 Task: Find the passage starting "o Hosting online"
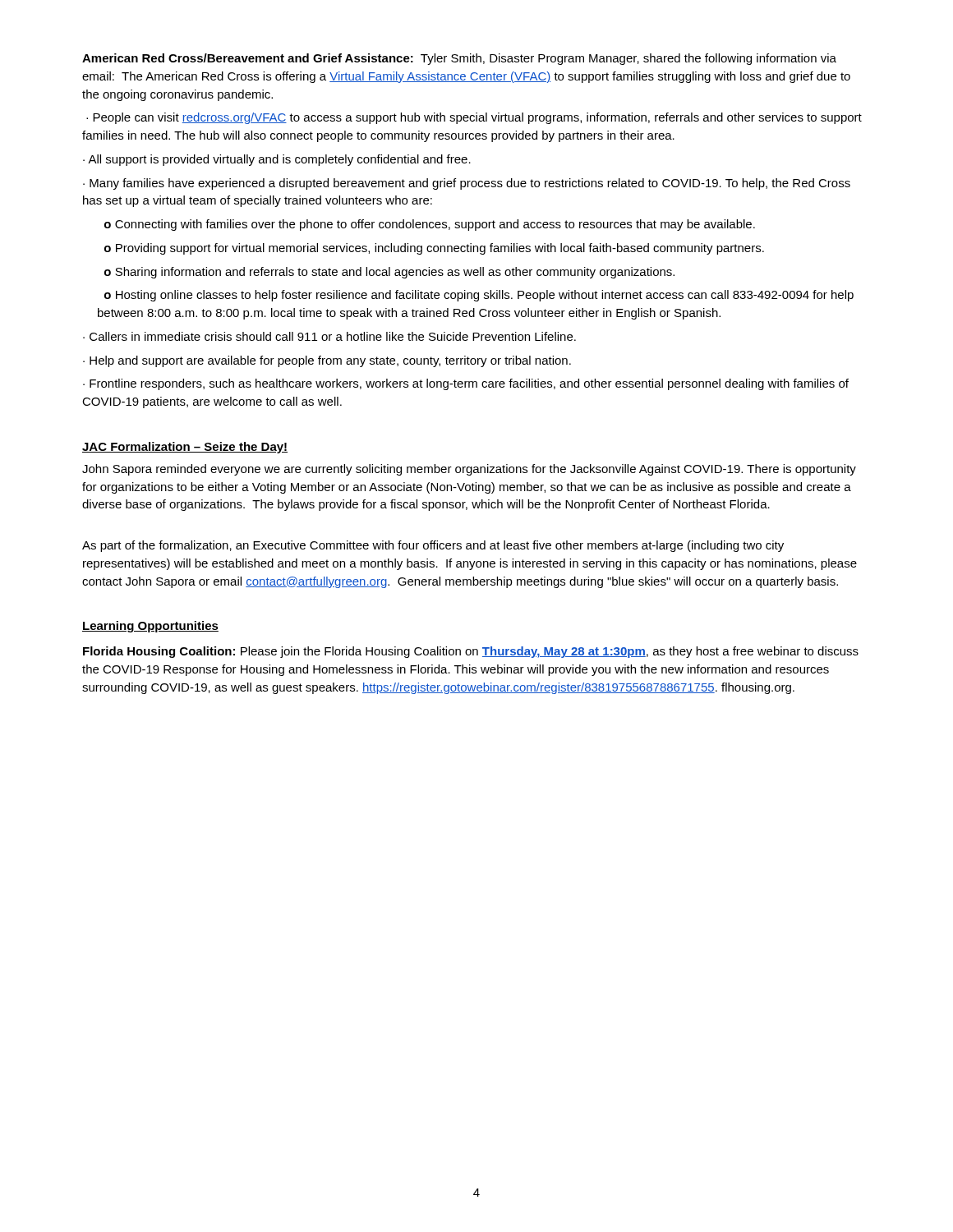pyautogui.click(x=484, y=304)
